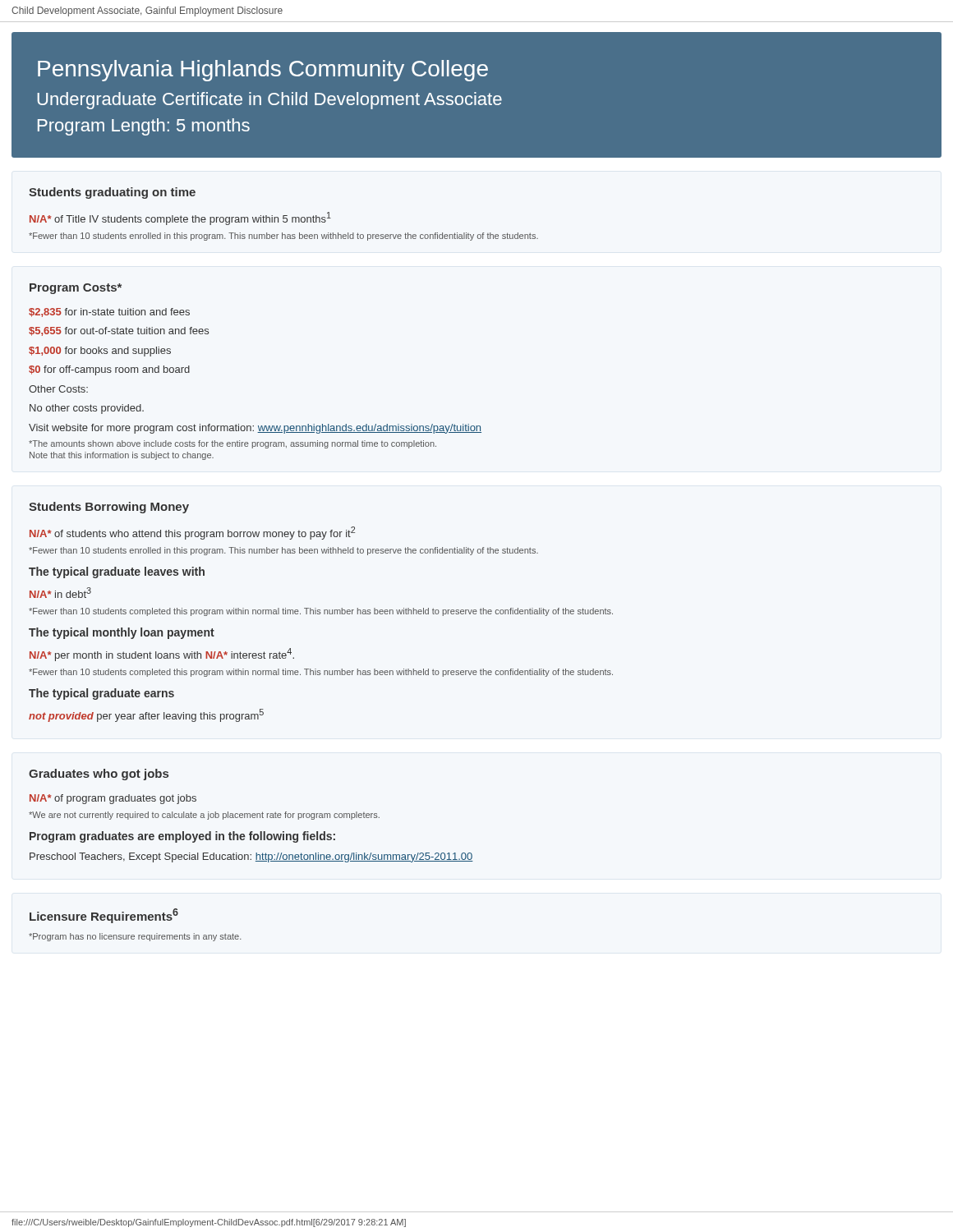Find the text block containing "N/A* per month in student loans"
Viewport: 953px width, 1232px height.
(x=476, y=661)
